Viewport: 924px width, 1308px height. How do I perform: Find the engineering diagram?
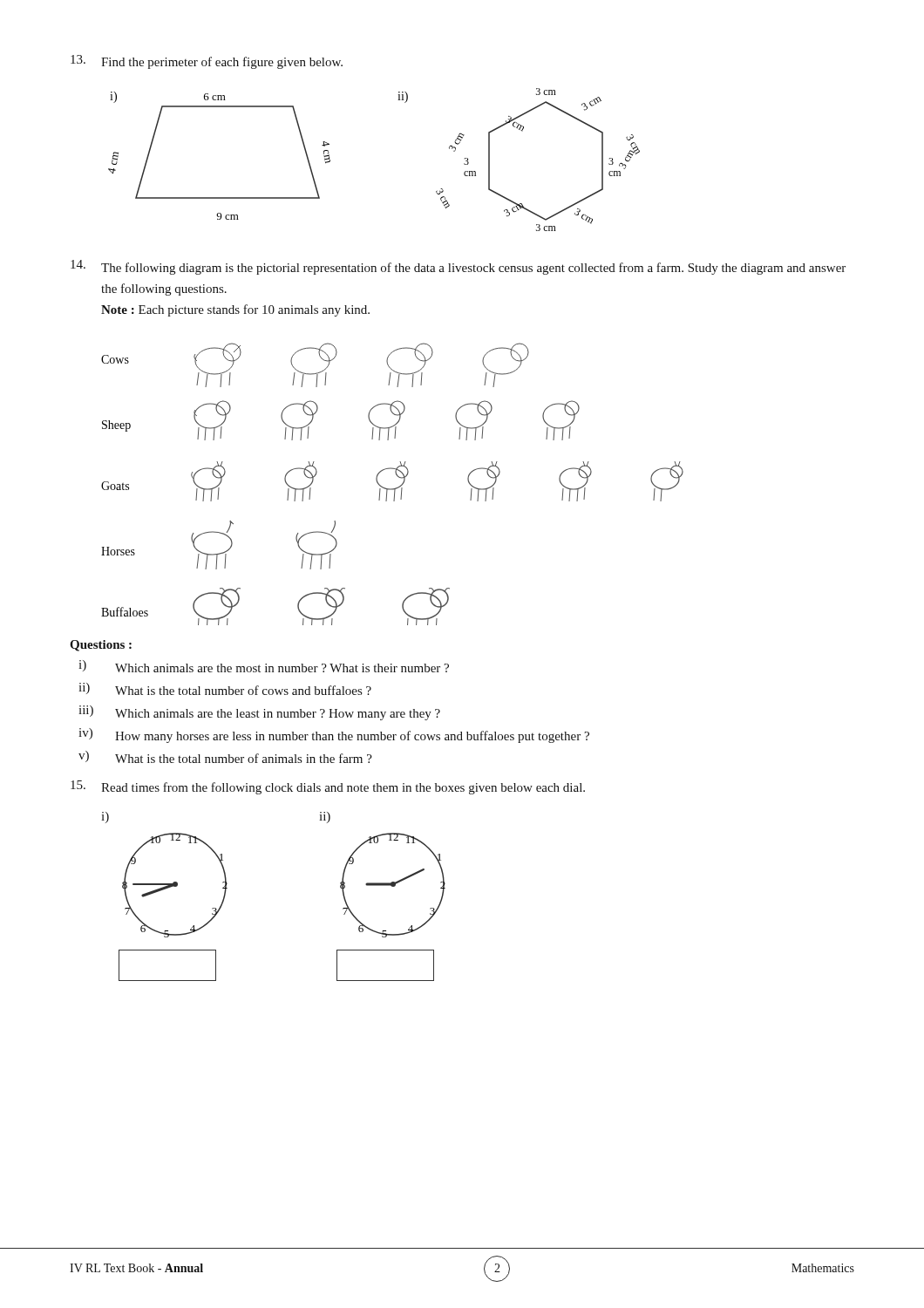tap(478, 160)
